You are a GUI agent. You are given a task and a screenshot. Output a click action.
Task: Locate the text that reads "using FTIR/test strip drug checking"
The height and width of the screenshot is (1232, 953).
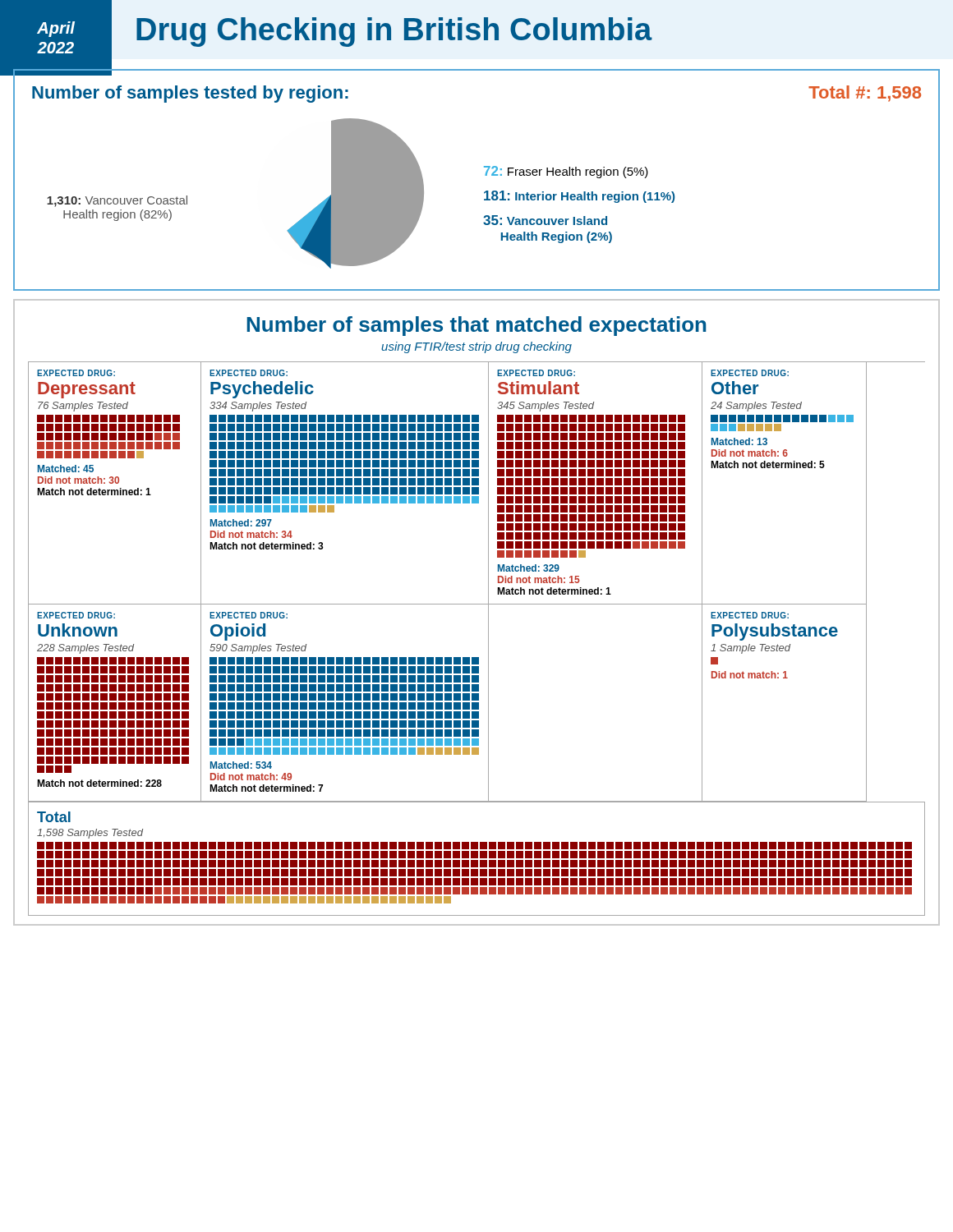coord(476,346)
